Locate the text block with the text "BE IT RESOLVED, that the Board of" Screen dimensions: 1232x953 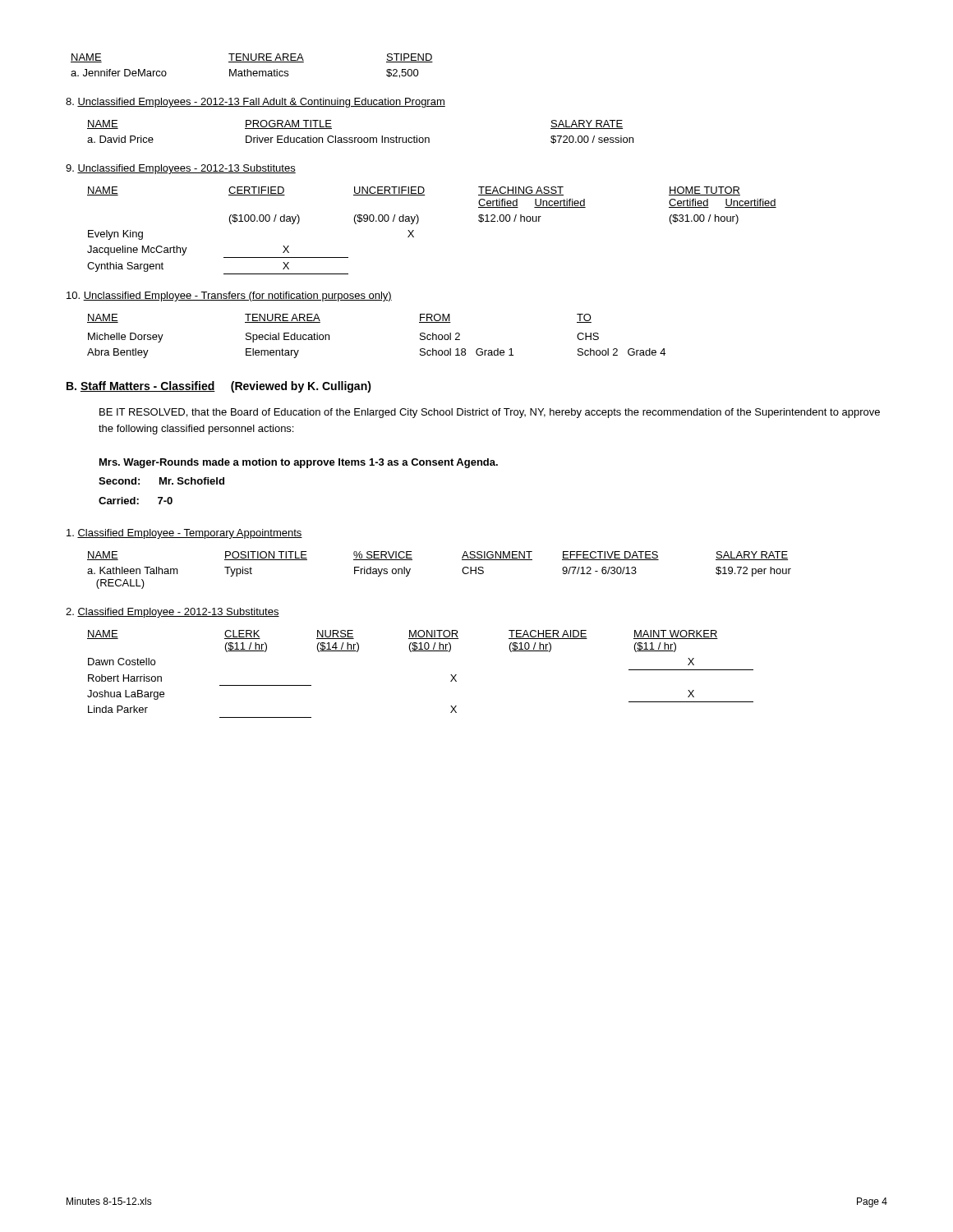(489, 420)
